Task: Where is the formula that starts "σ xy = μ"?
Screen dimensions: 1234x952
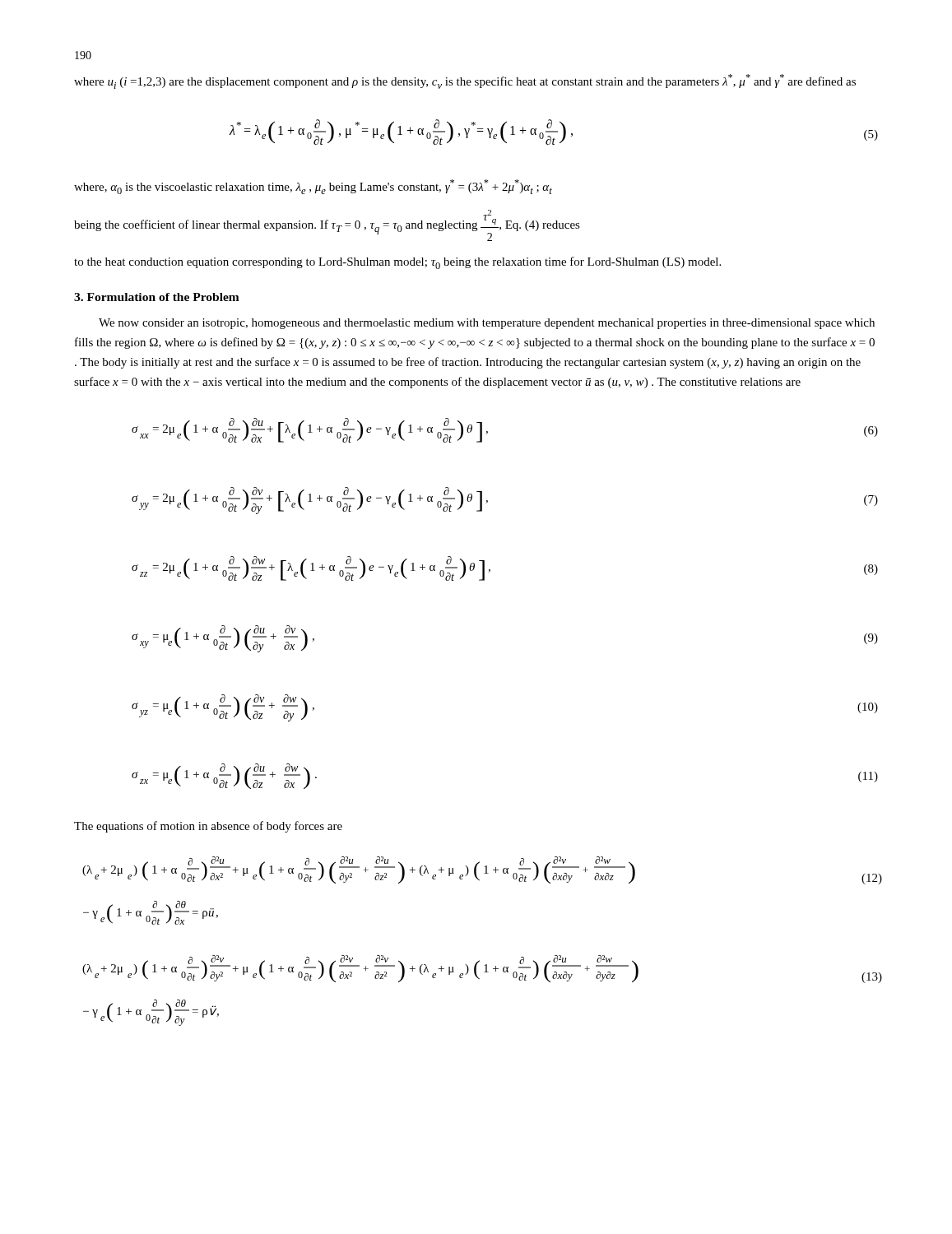Action: [x=167, y=639]
